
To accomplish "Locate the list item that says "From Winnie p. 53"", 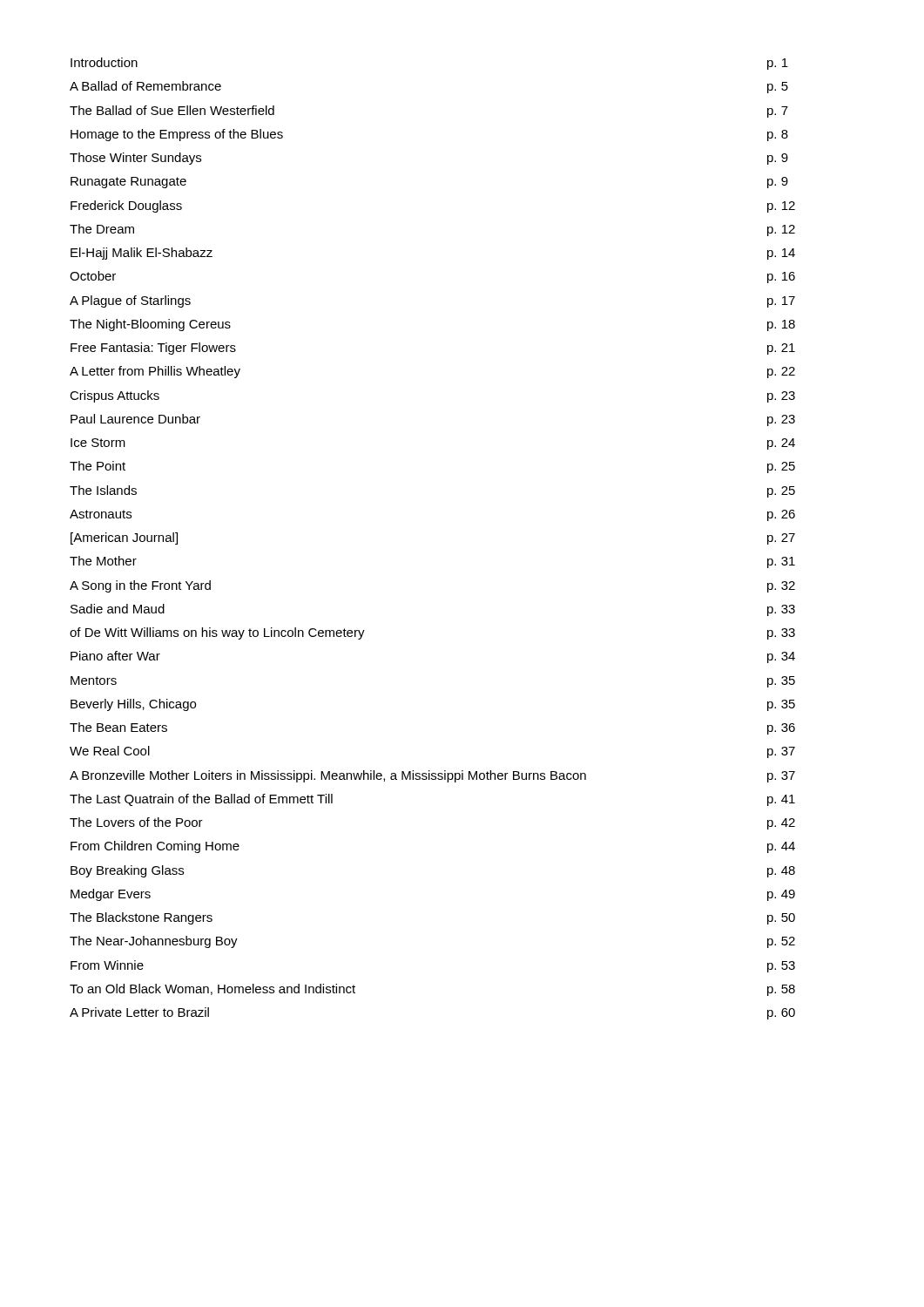I will click(111, 966).
